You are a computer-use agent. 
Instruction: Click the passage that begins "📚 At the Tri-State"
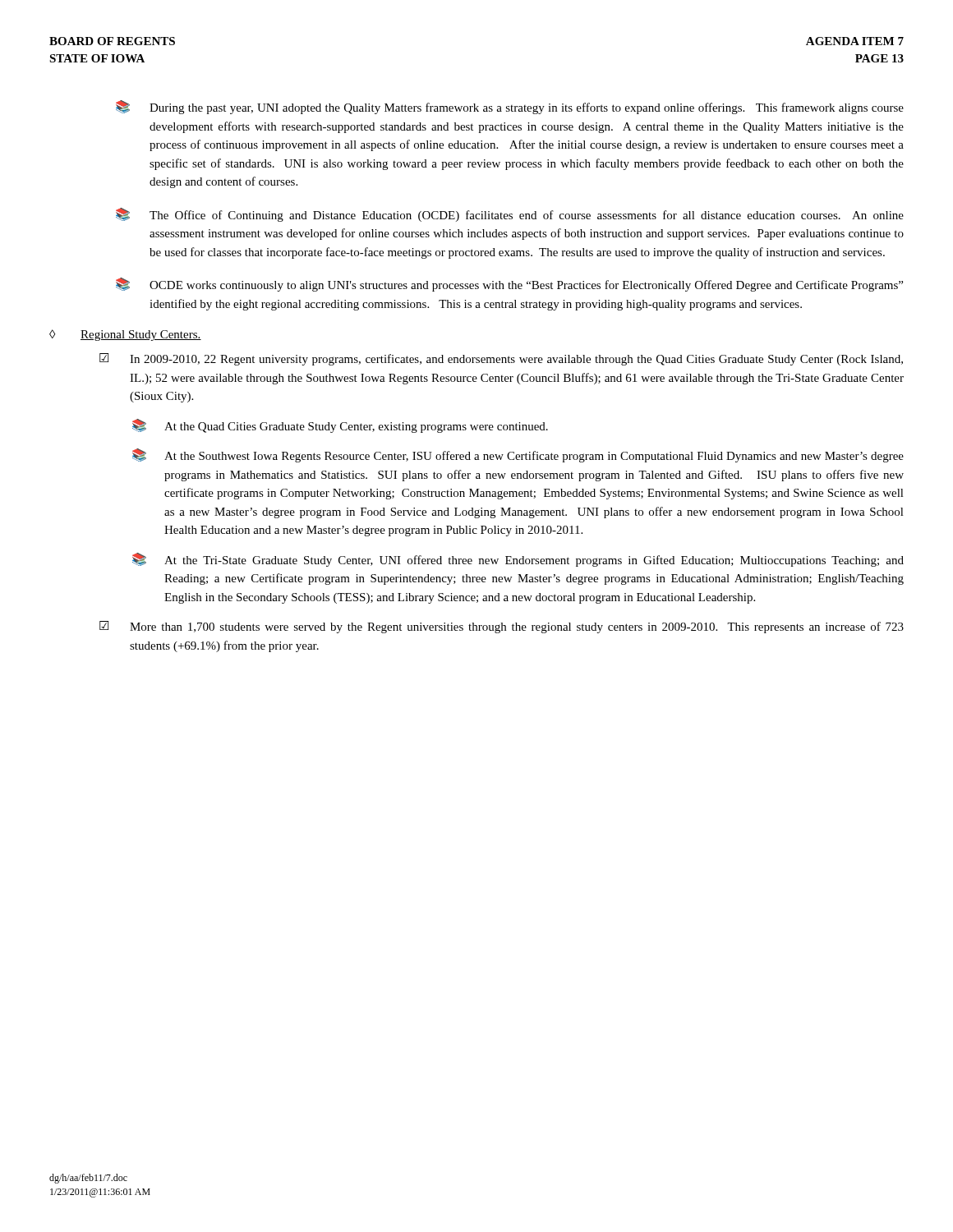[518, 578]
